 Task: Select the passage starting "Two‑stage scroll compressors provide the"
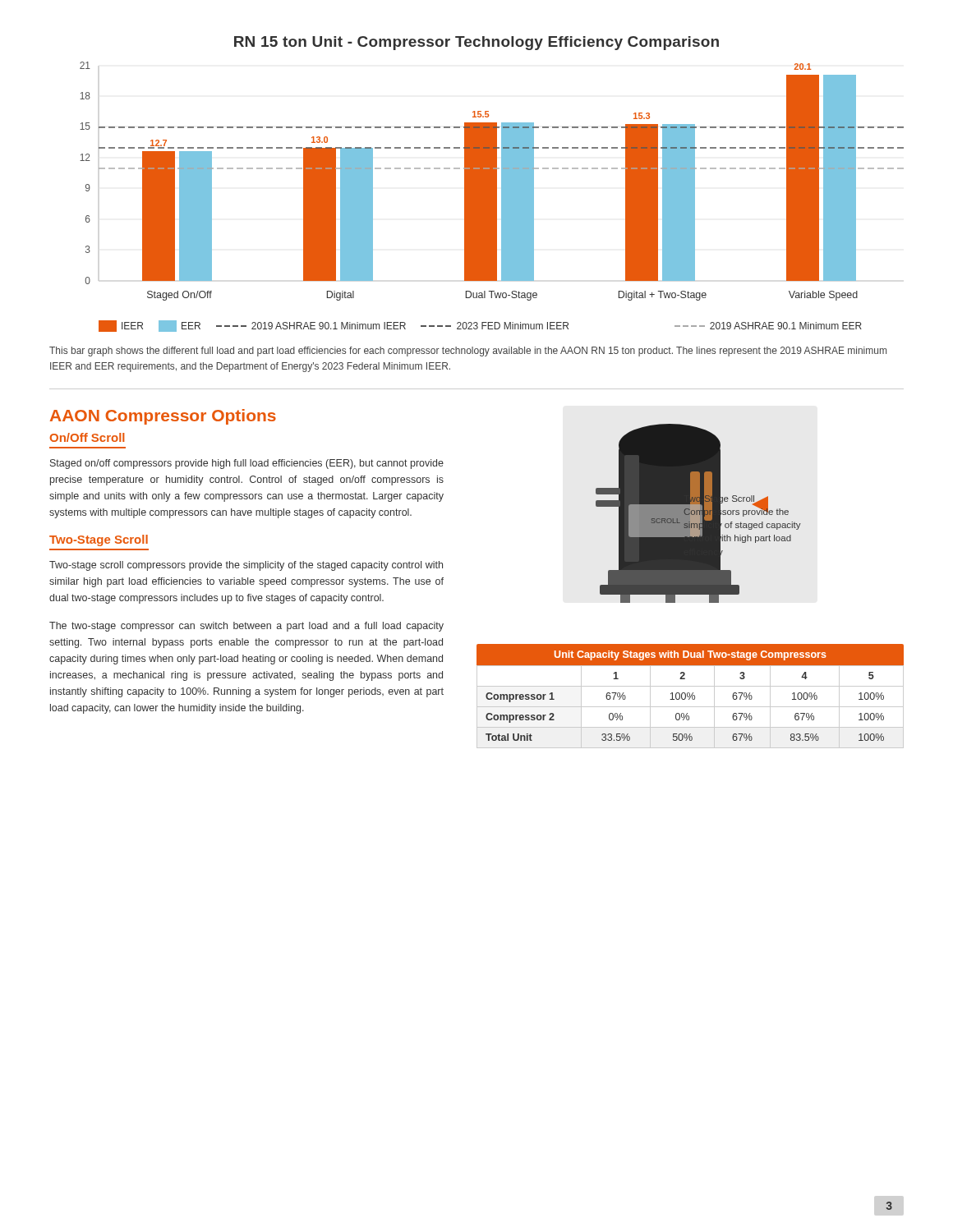(x=246, y=582)
